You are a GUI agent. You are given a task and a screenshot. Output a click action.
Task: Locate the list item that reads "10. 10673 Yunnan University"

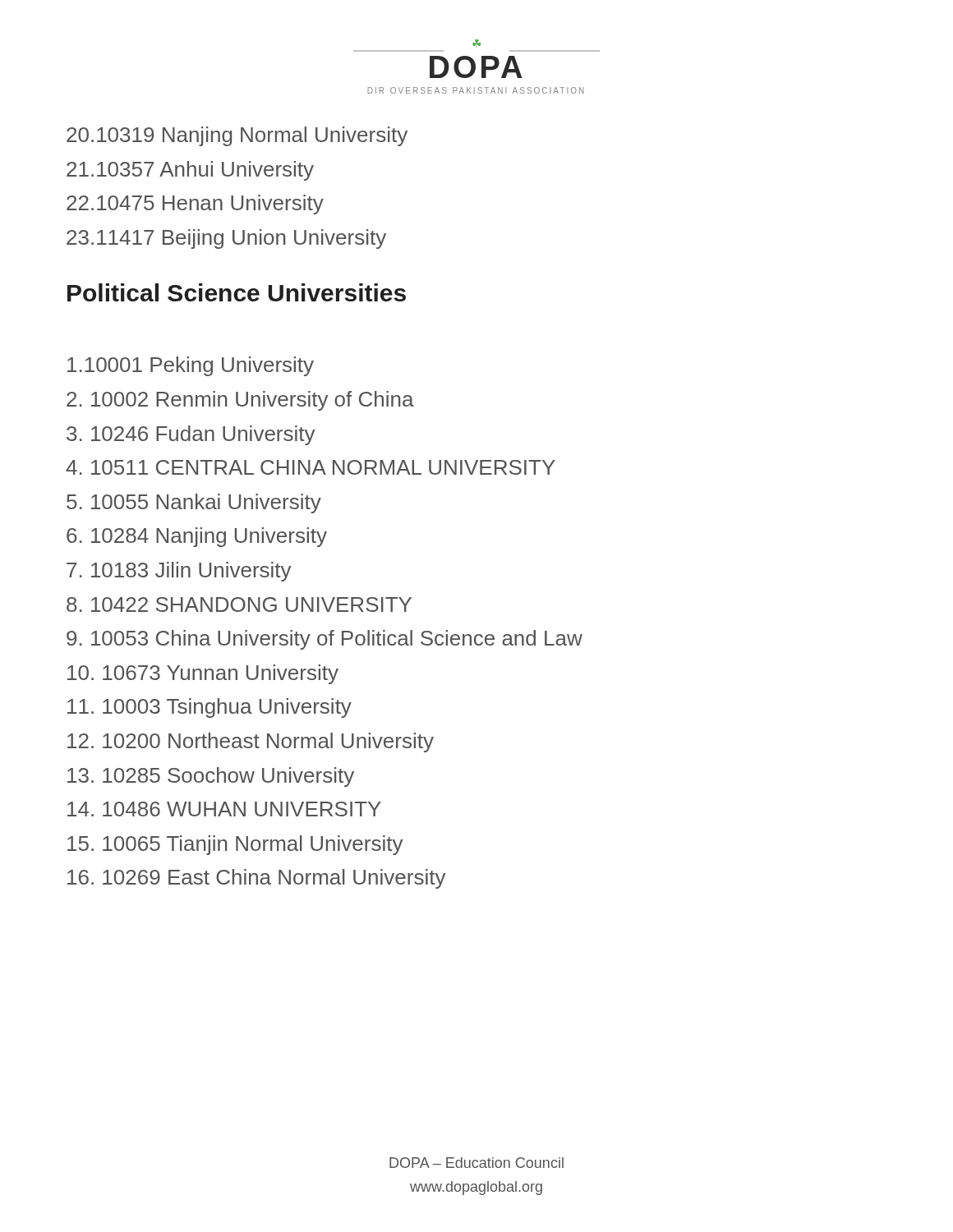(202, 672)
